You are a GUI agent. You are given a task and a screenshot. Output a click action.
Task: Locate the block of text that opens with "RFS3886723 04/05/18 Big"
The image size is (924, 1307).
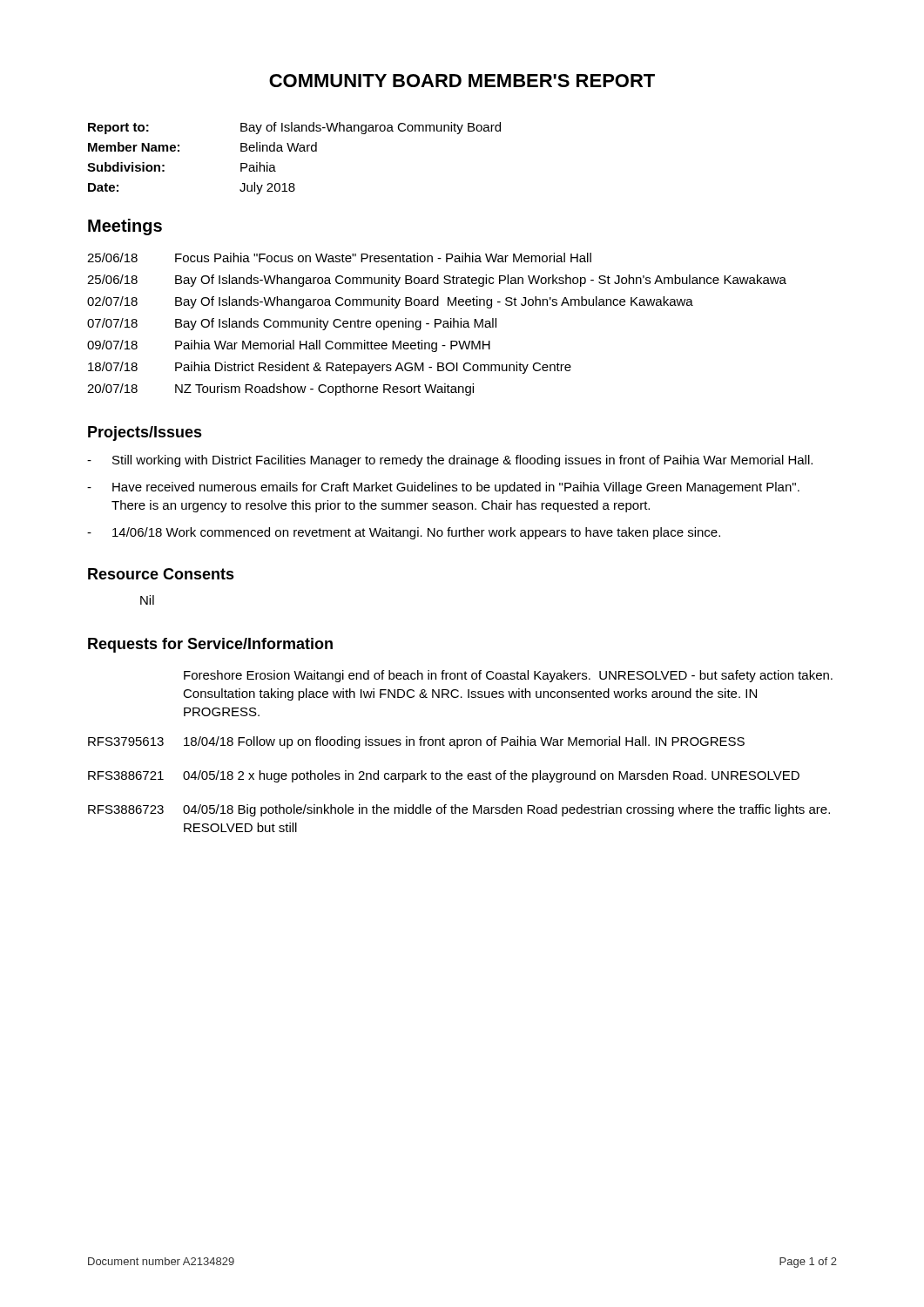(462, 818)
